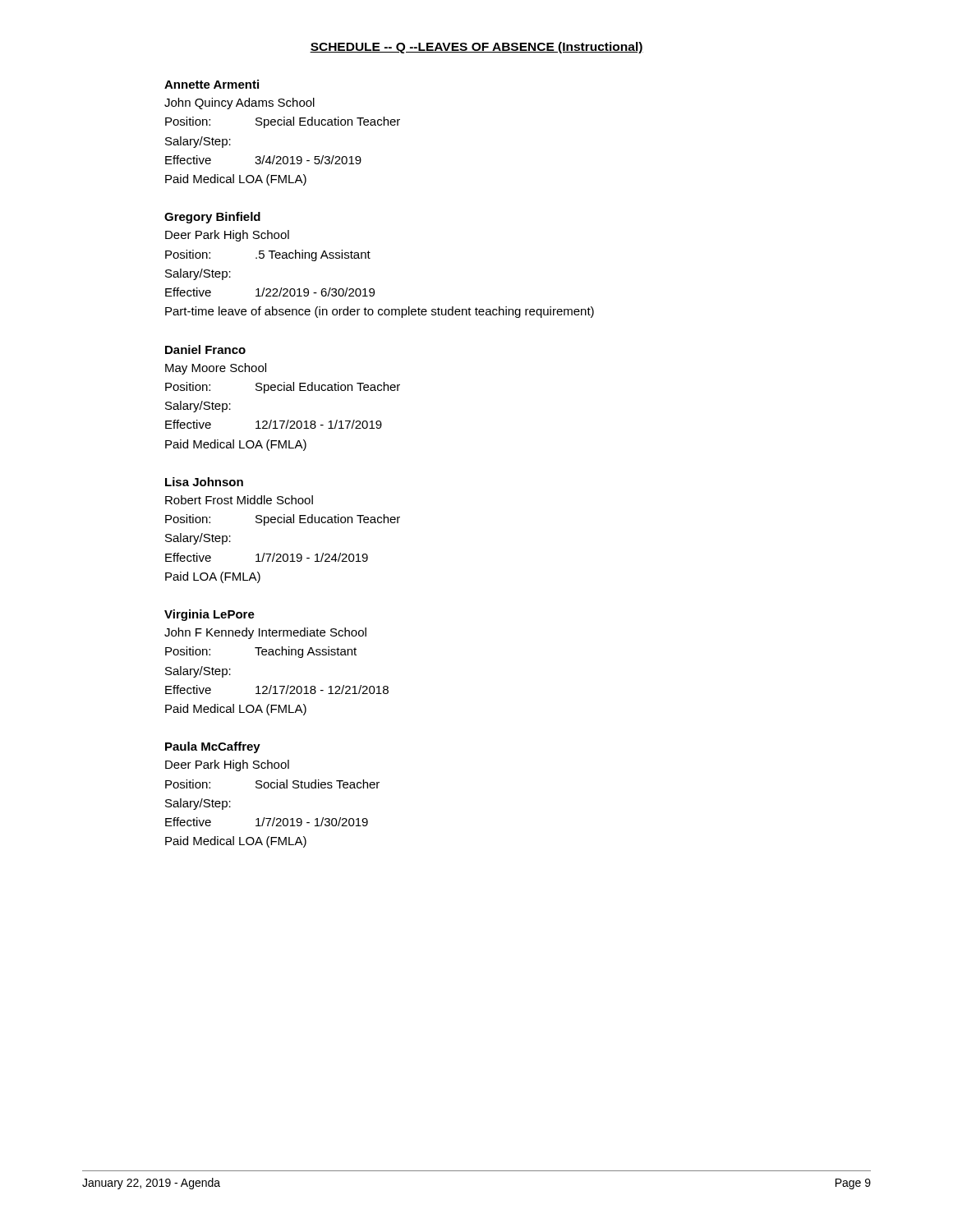Locate the block of text that opens with "Daniel Franco May Moore School Position:Special Education Teacher"

point(205,349)
